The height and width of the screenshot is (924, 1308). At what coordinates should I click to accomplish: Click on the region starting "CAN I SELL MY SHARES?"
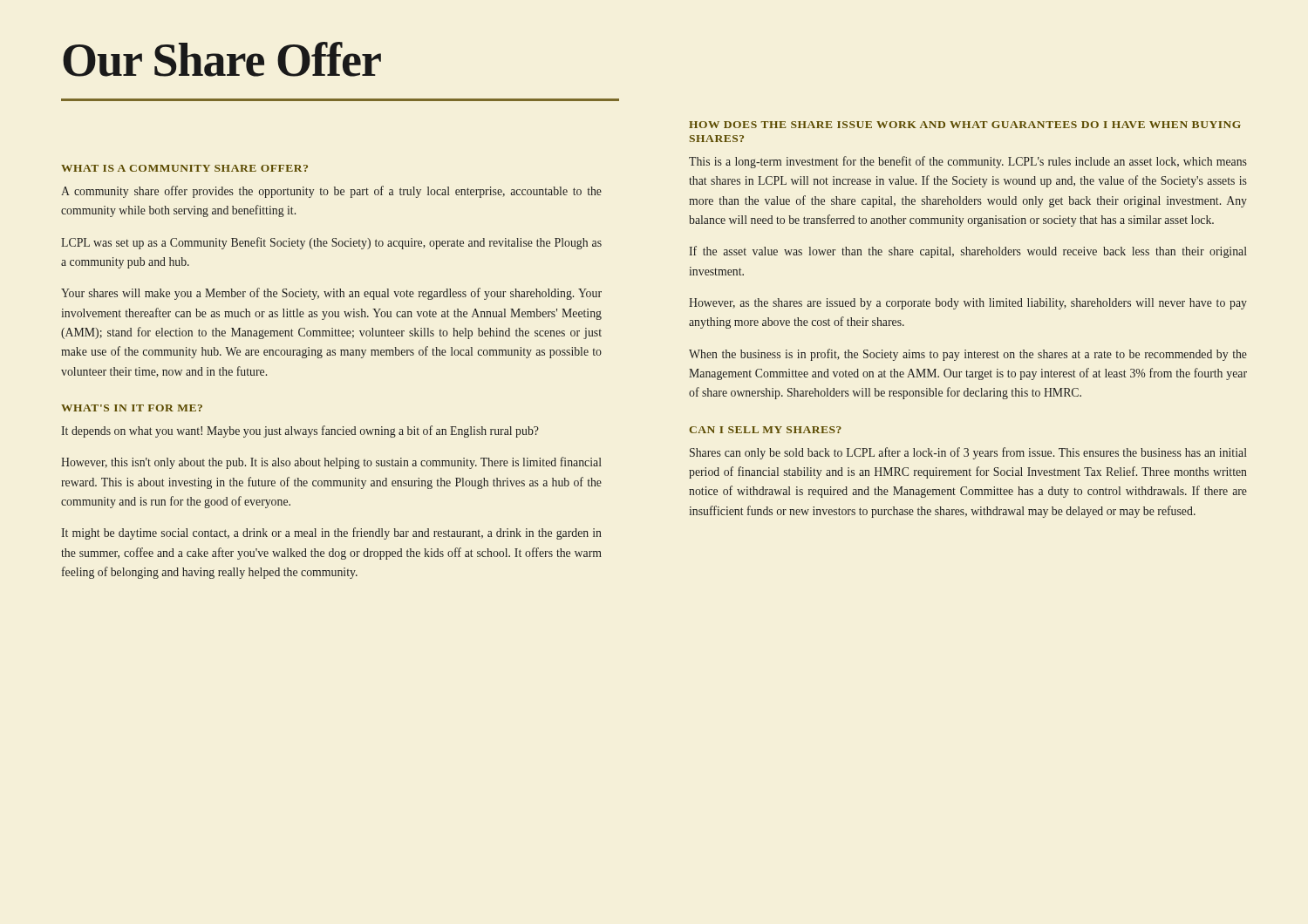point(766,429)
